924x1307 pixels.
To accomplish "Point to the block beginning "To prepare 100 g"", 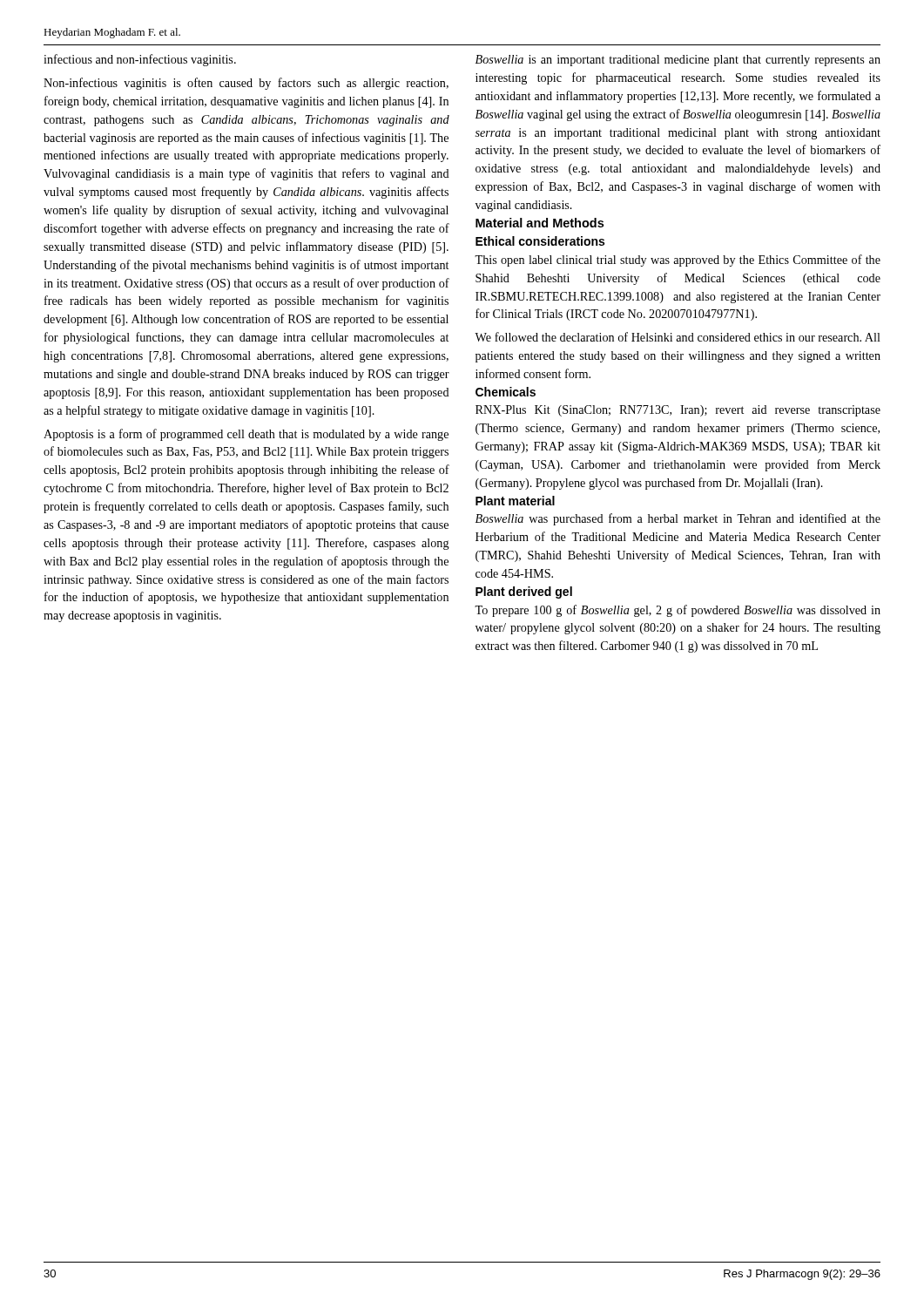I will pyautogui.click(x=678, y=628).
